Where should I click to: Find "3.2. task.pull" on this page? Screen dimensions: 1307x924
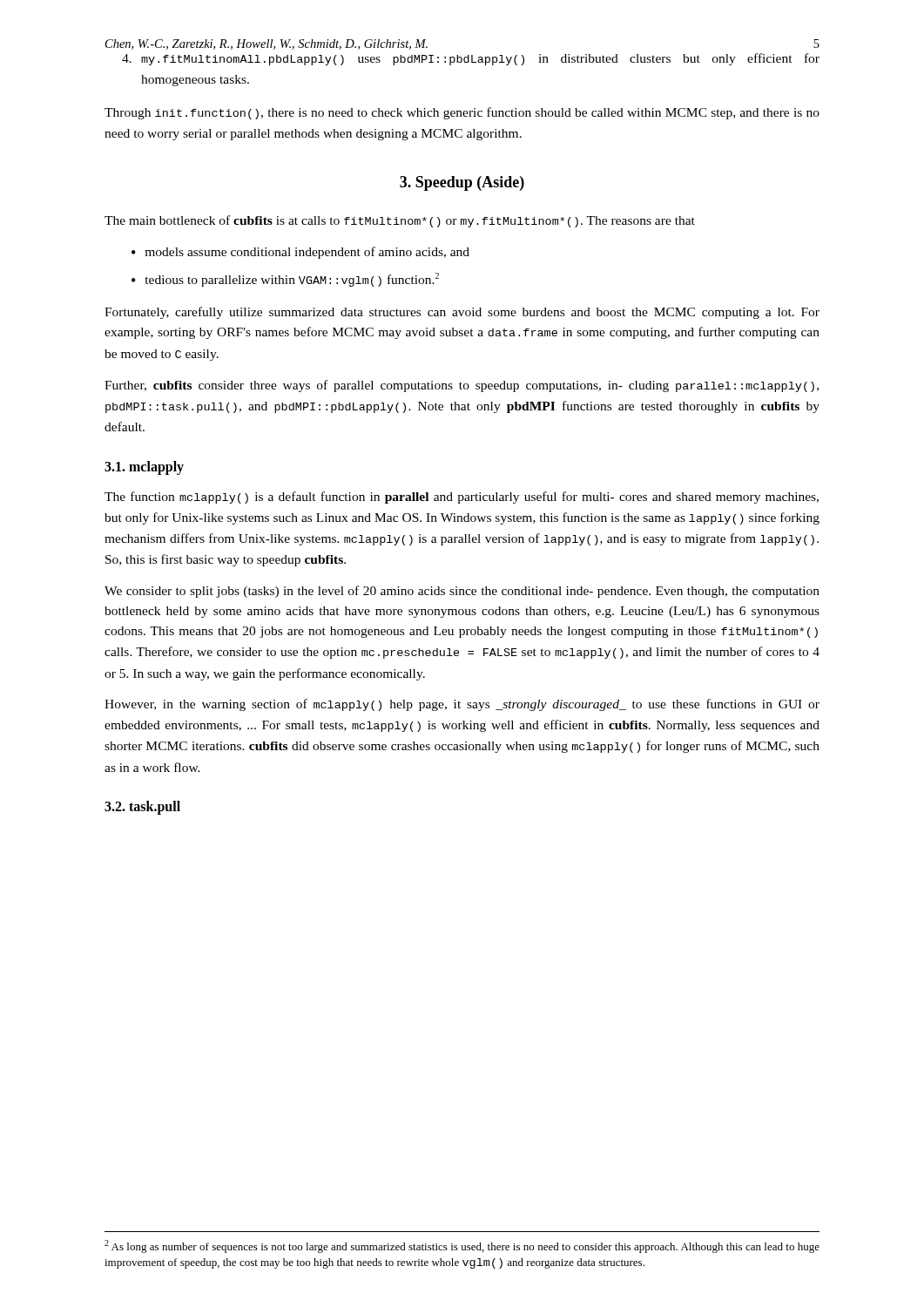(x=142, y=806)
